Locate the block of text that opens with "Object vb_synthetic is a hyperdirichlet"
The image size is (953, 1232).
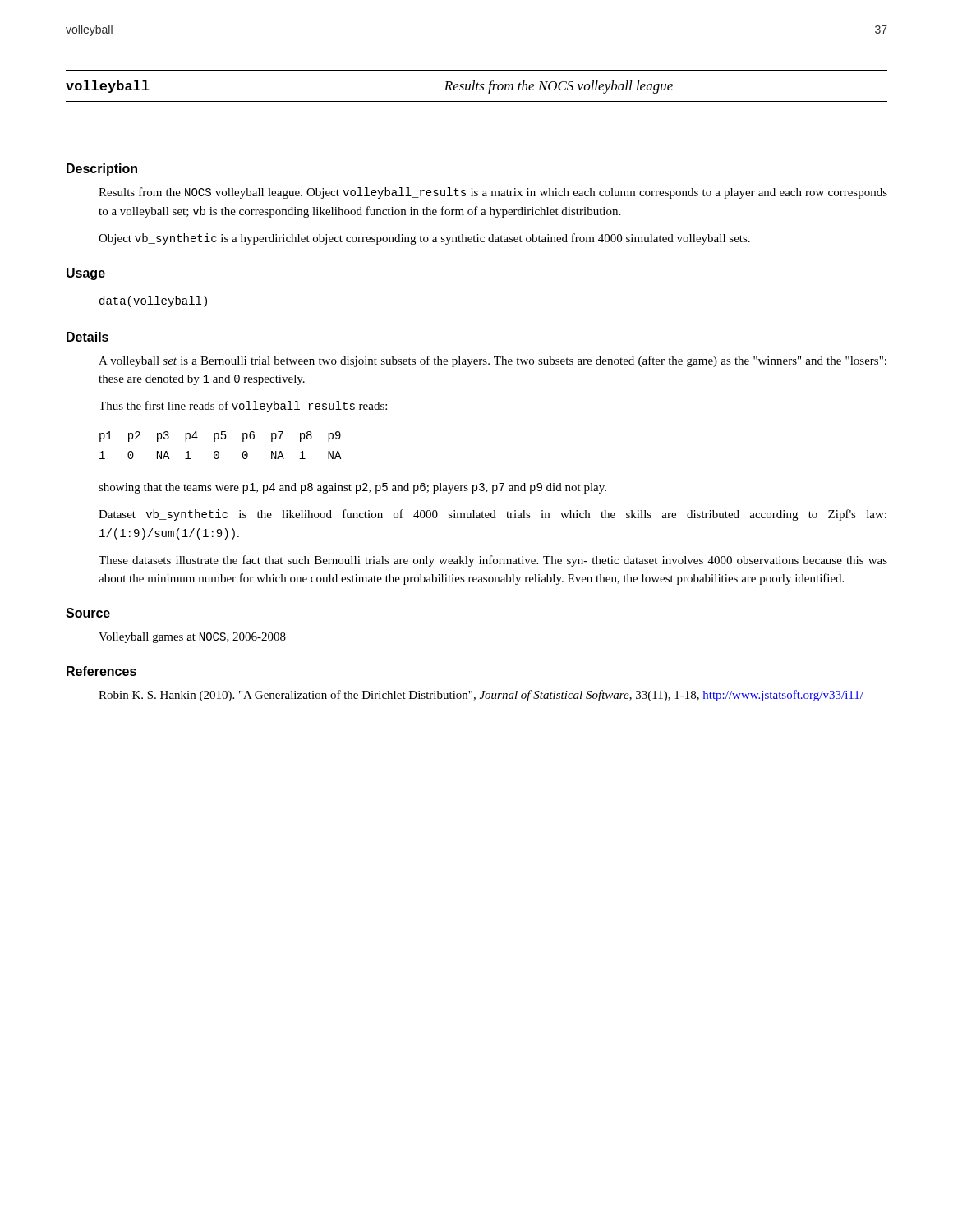tap(425, 239)
